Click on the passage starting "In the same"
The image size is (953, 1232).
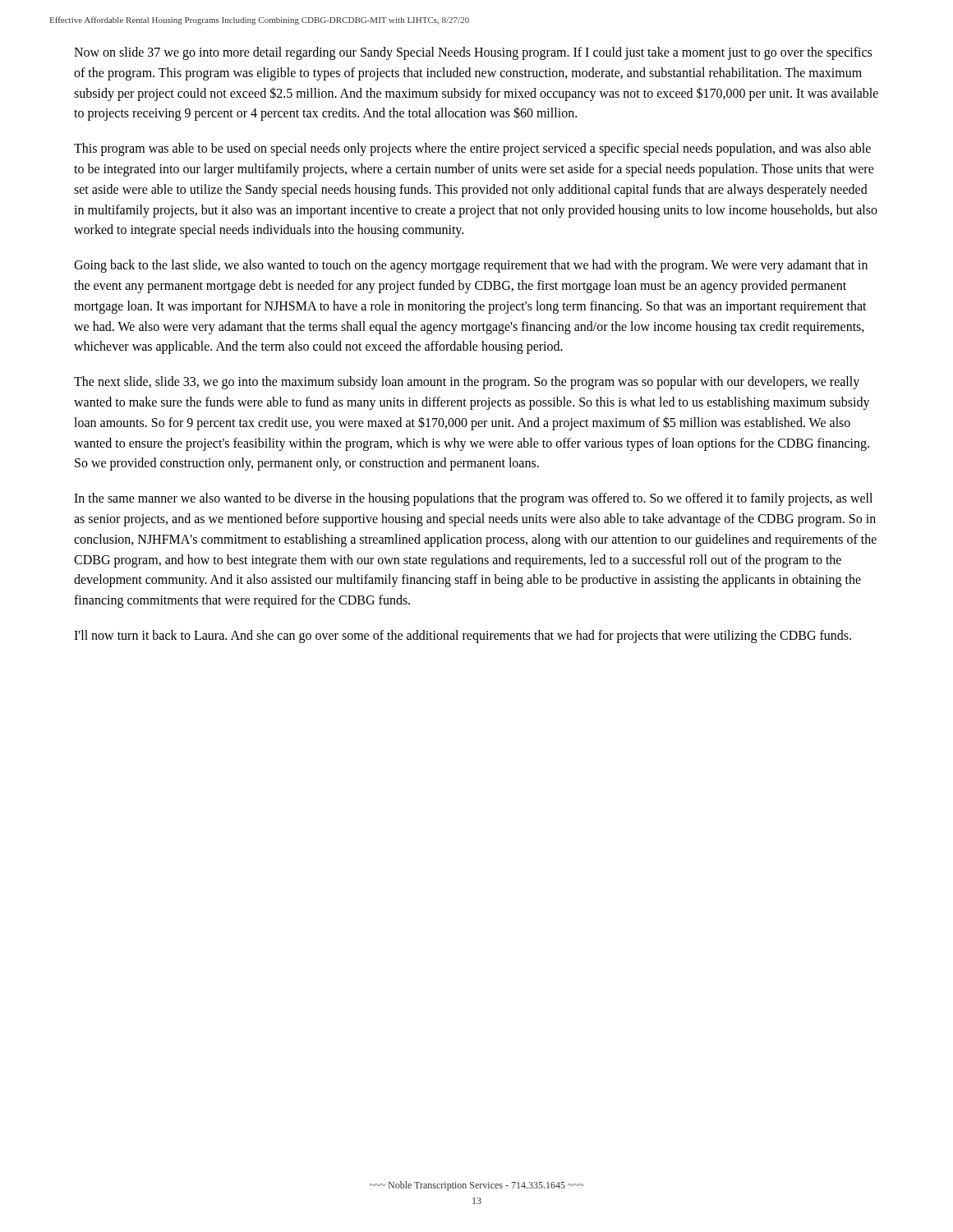(x=475, y=549)
